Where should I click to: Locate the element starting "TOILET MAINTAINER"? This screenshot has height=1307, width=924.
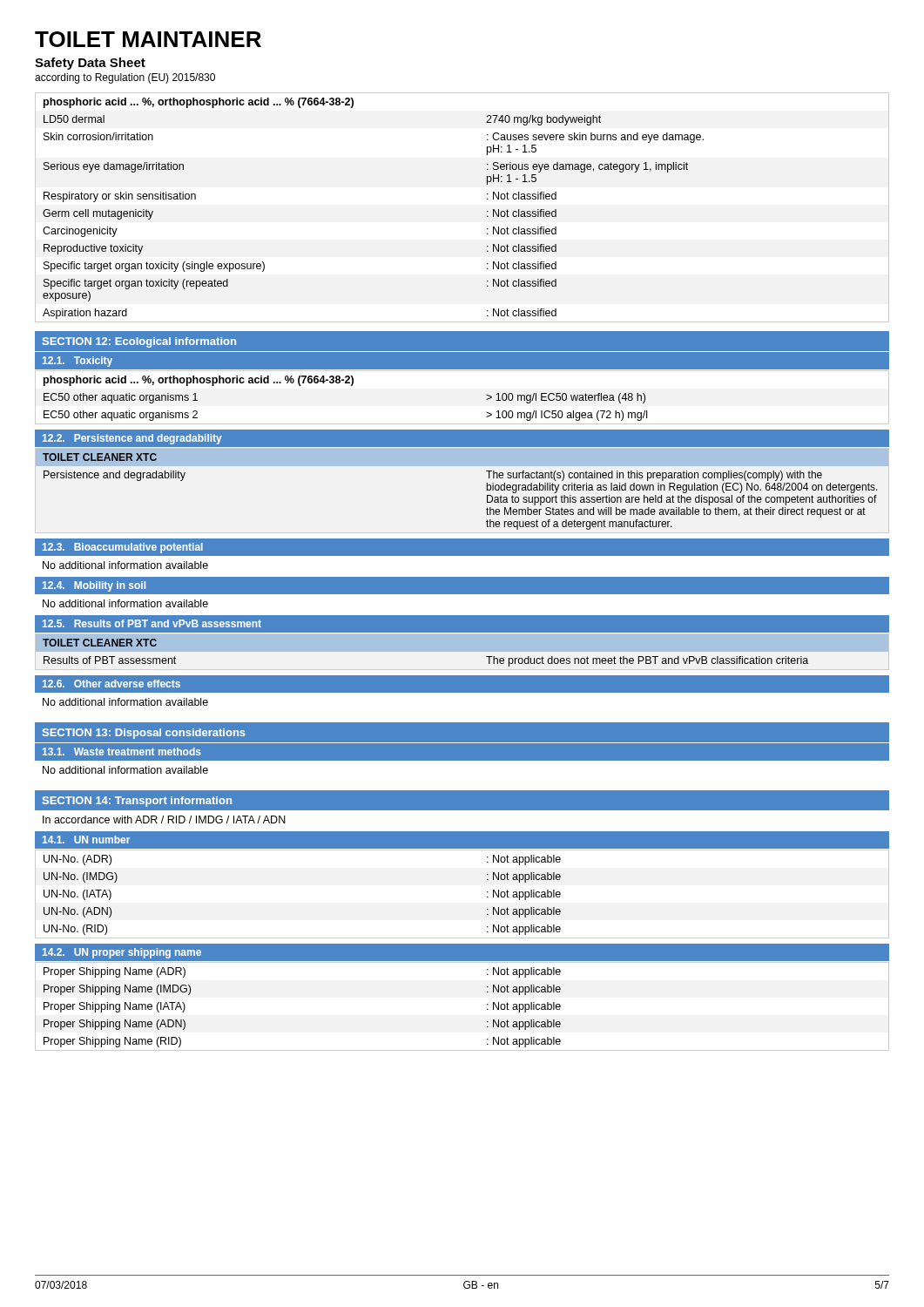coord(148,39)
